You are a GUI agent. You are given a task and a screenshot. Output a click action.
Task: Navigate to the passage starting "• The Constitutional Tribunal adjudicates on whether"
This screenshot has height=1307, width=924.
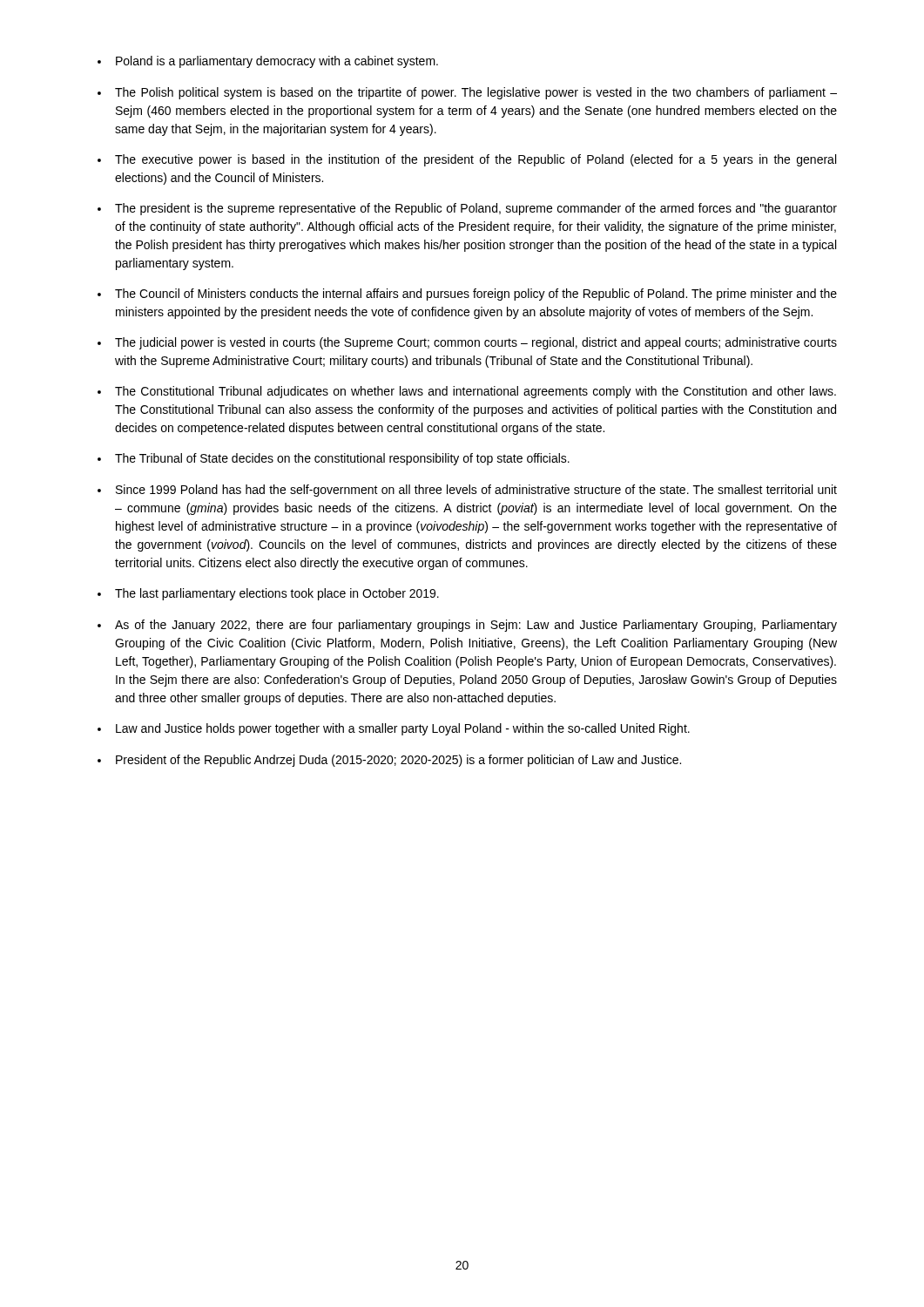point(462,410)
